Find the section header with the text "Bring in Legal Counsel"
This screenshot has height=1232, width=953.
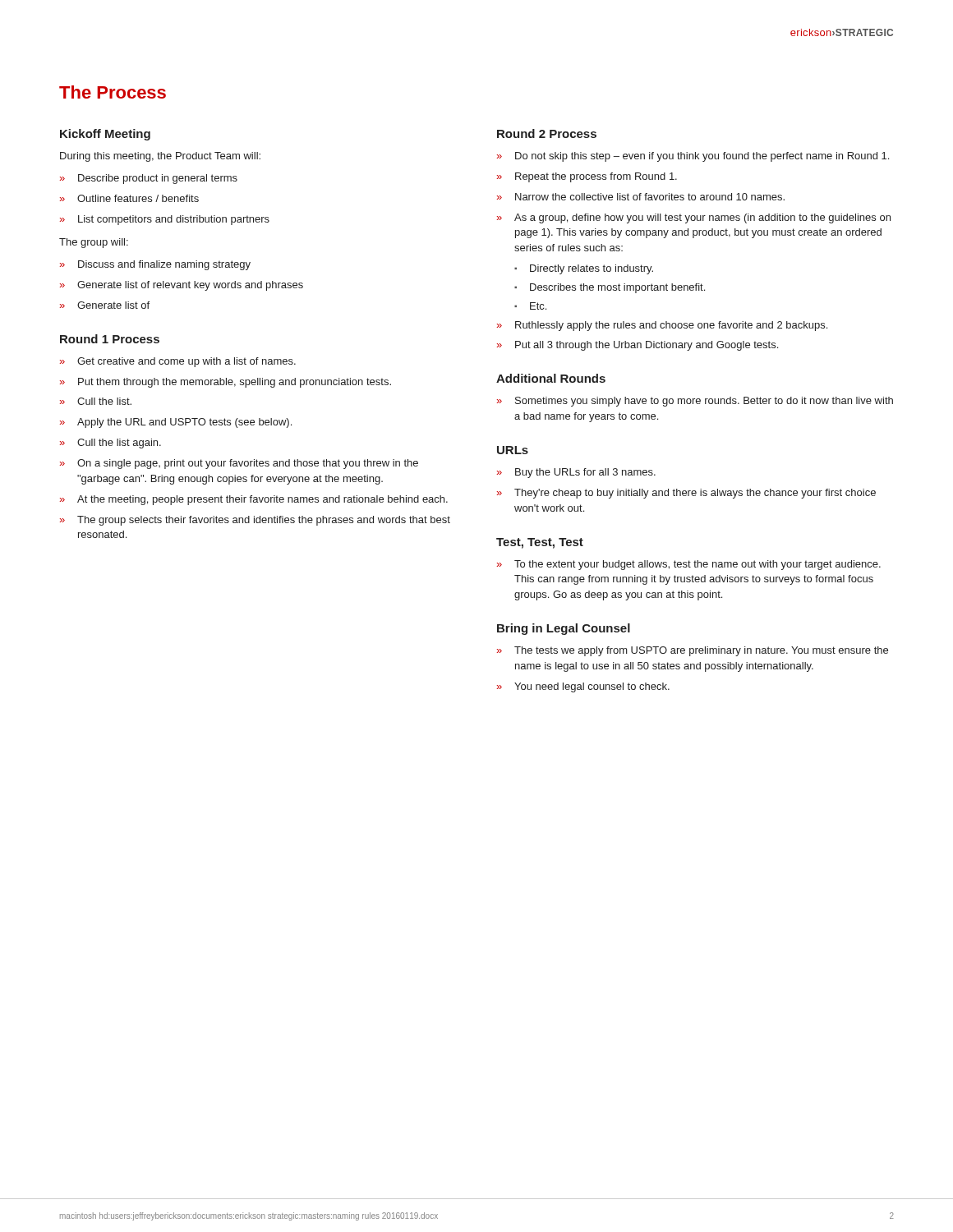563,628
